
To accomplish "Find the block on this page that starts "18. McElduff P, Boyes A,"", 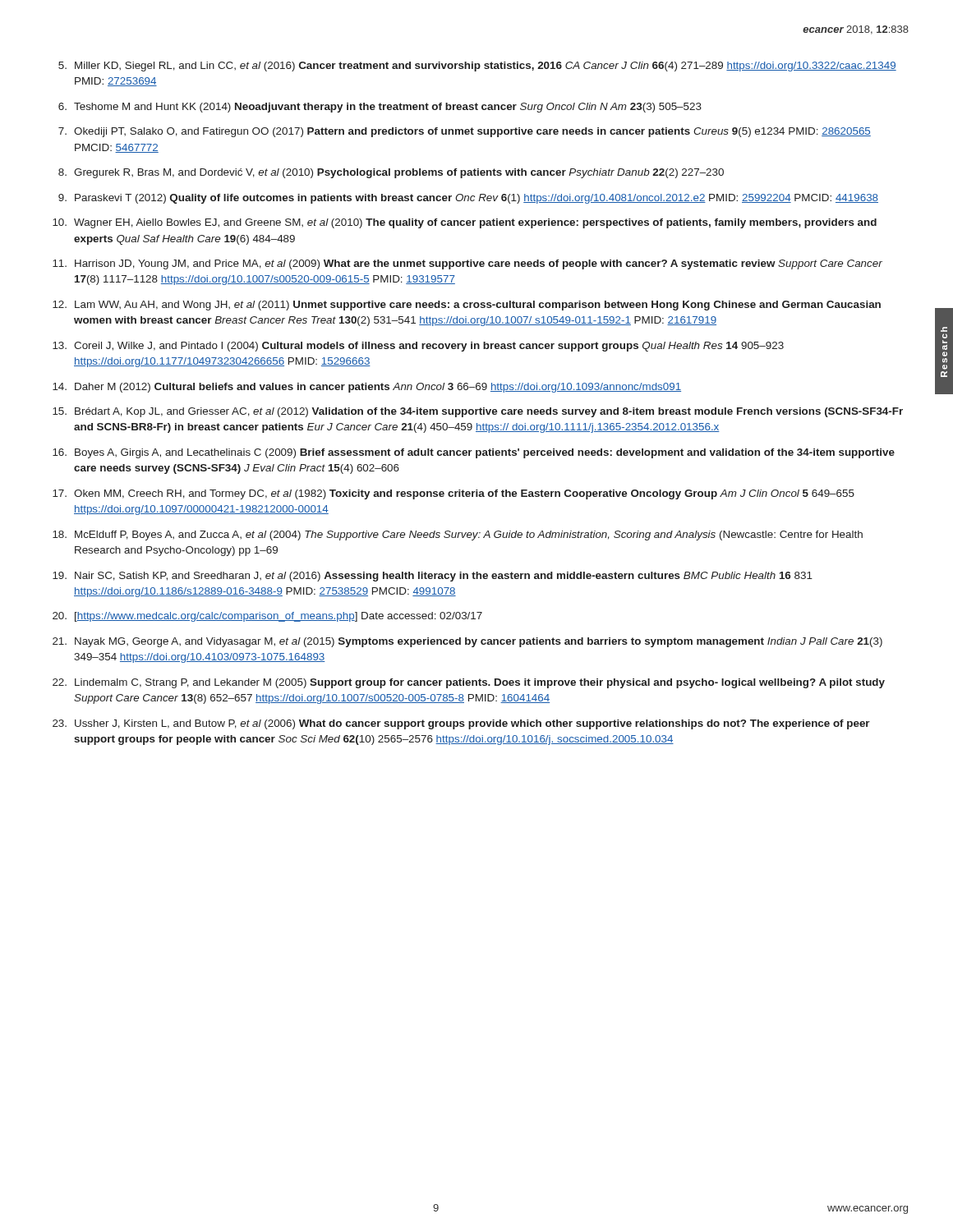I will coord(476,542).
